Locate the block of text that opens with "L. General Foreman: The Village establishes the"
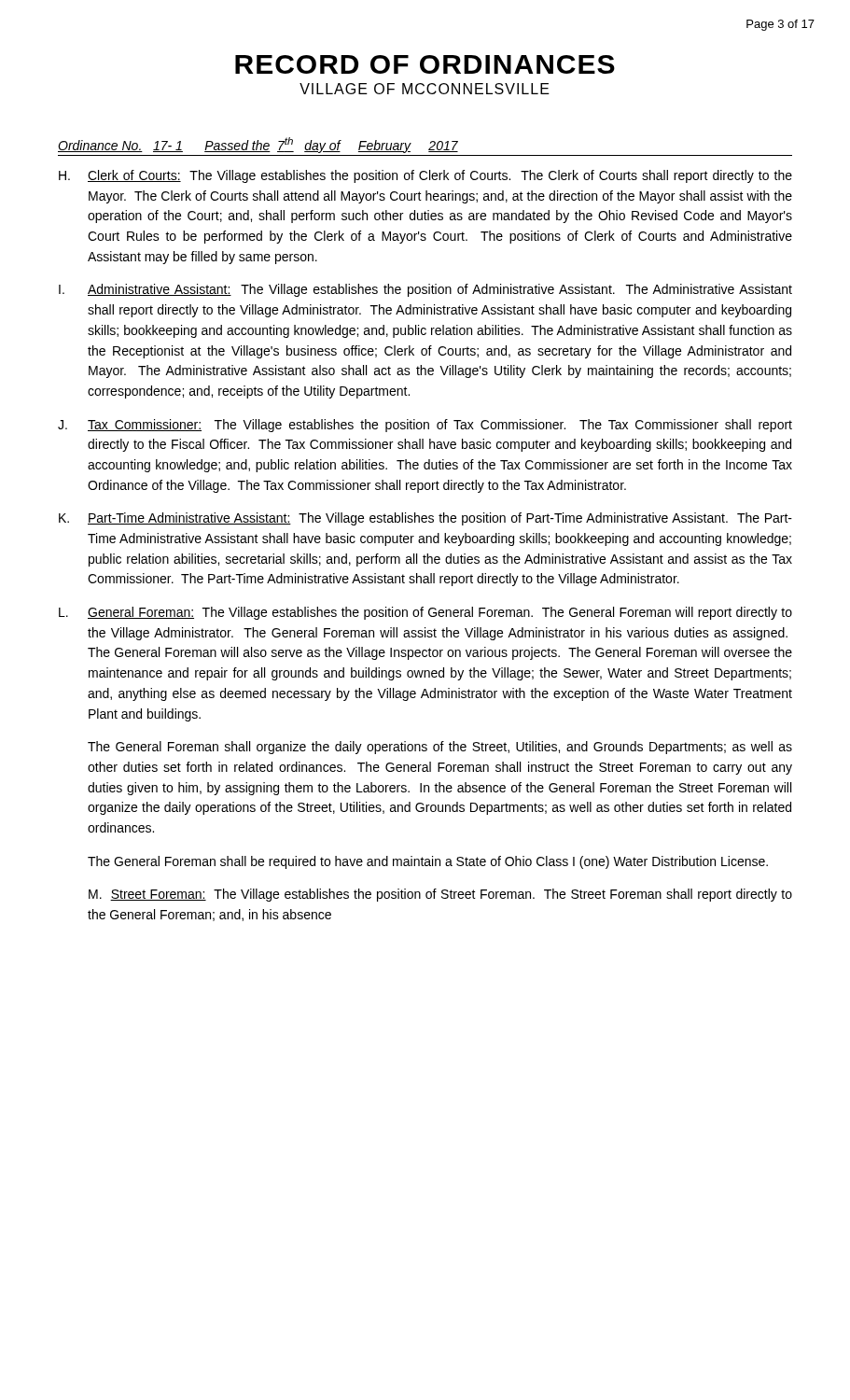The height and width of the screenshot is (1400, 850). coord(425,664)
